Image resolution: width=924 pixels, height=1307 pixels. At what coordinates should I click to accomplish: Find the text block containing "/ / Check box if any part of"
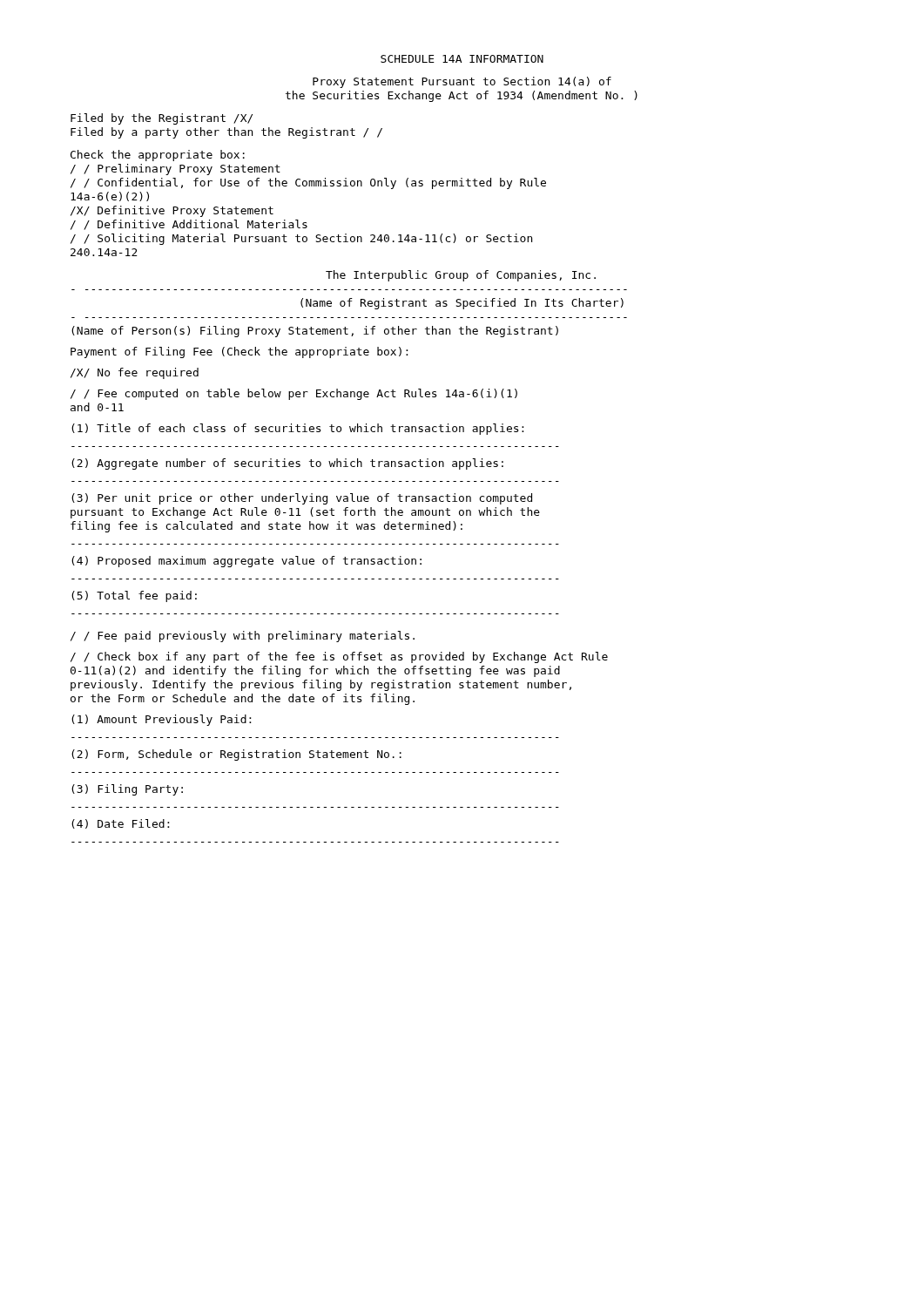tap(339, 677)
